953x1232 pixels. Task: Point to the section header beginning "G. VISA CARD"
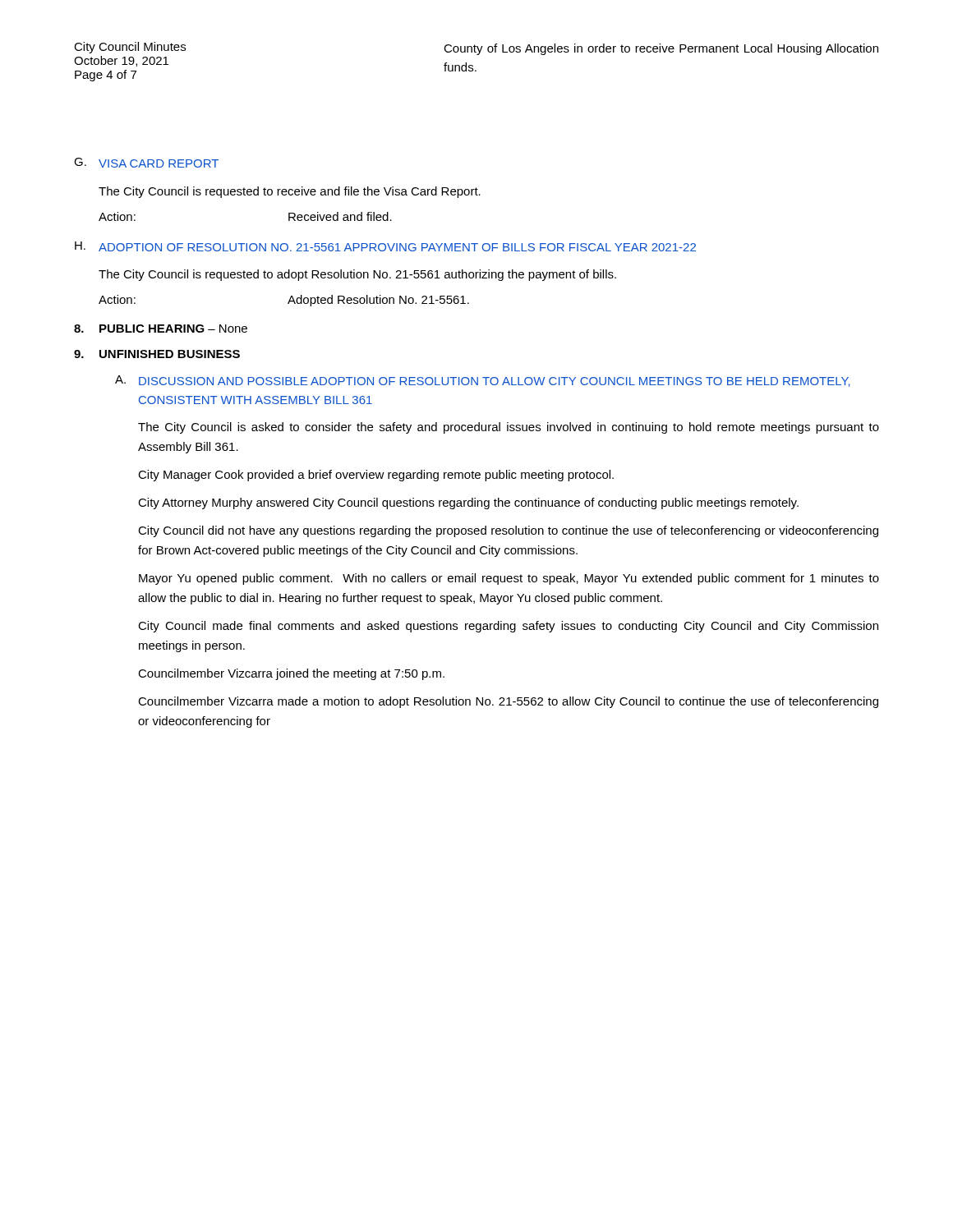coord(146,163)
